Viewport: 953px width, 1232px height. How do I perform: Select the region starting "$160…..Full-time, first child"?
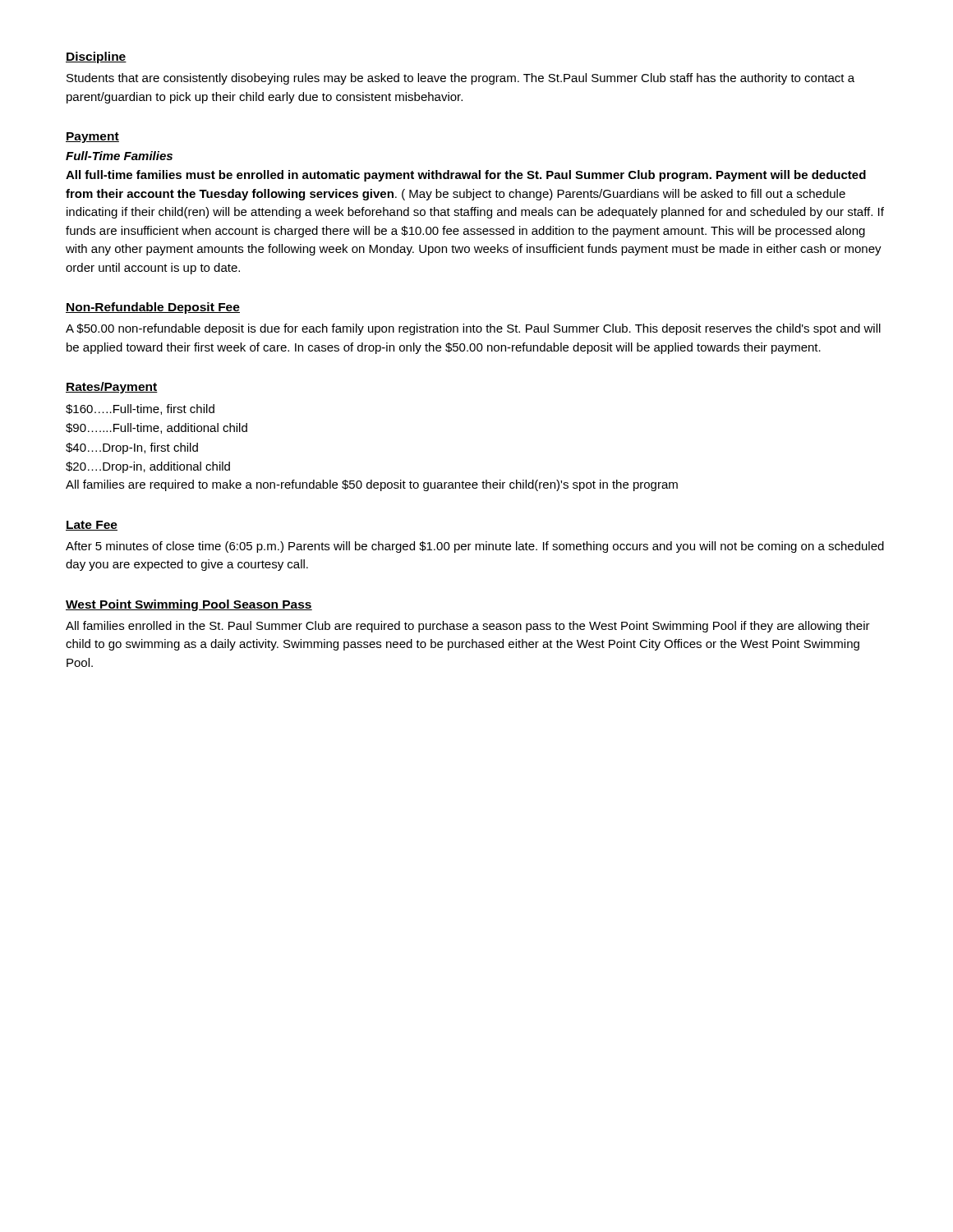[140, 409]
